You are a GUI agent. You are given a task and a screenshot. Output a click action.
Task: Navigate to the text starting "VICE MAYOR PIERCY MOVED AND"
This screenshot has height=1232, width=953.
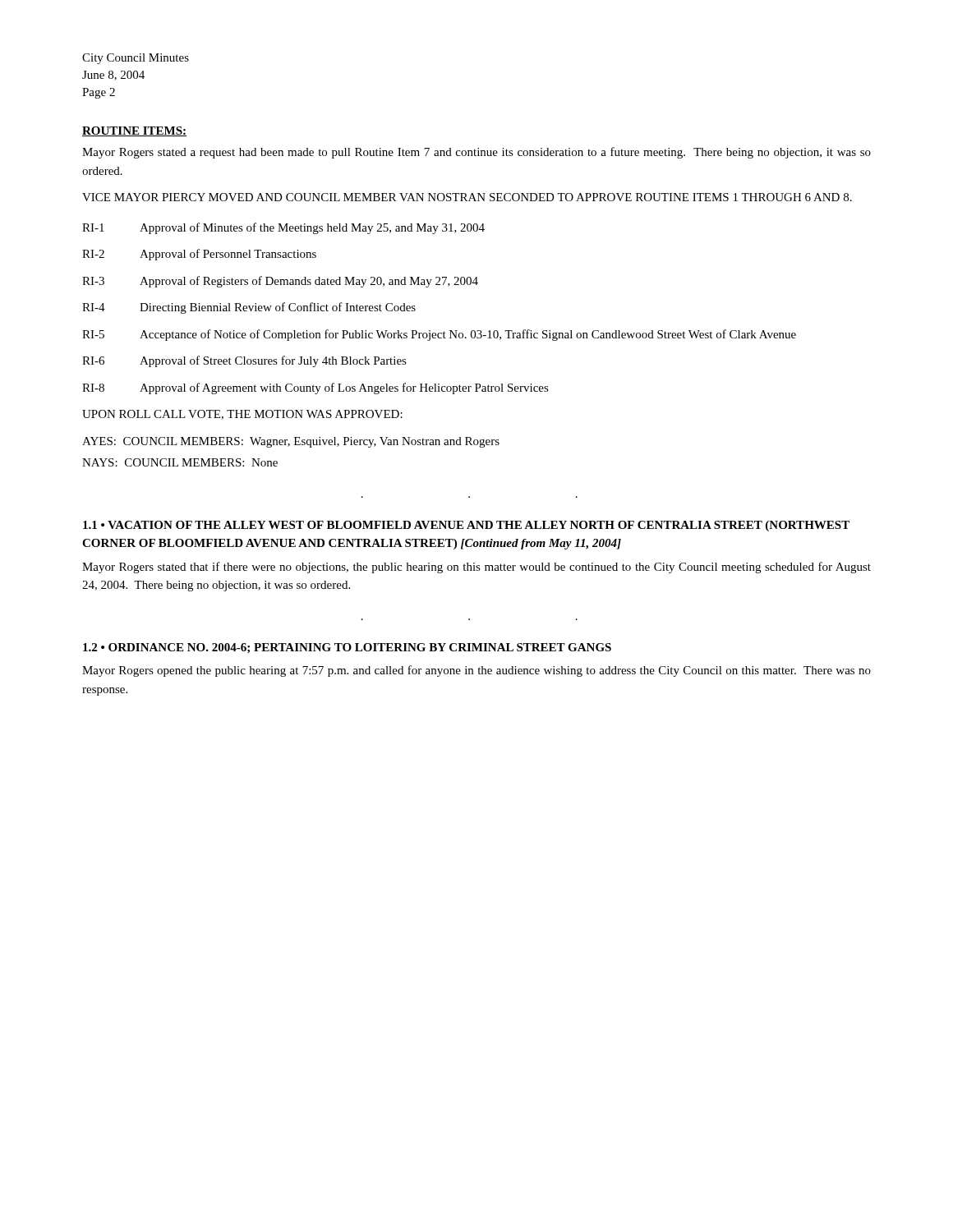point(467,197)
